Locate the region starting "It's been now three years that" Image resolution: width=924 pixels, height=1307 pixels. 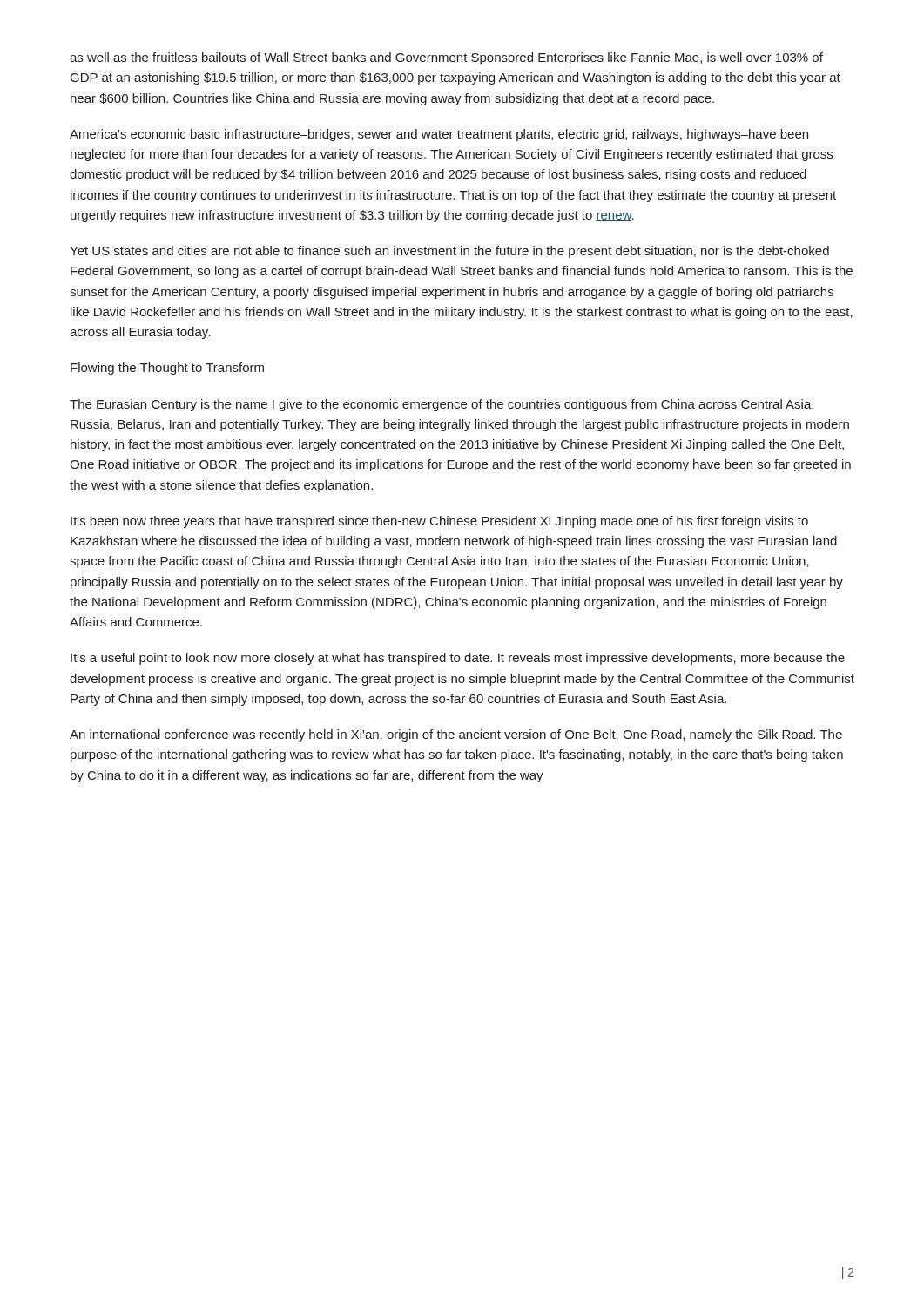point(462,571)
